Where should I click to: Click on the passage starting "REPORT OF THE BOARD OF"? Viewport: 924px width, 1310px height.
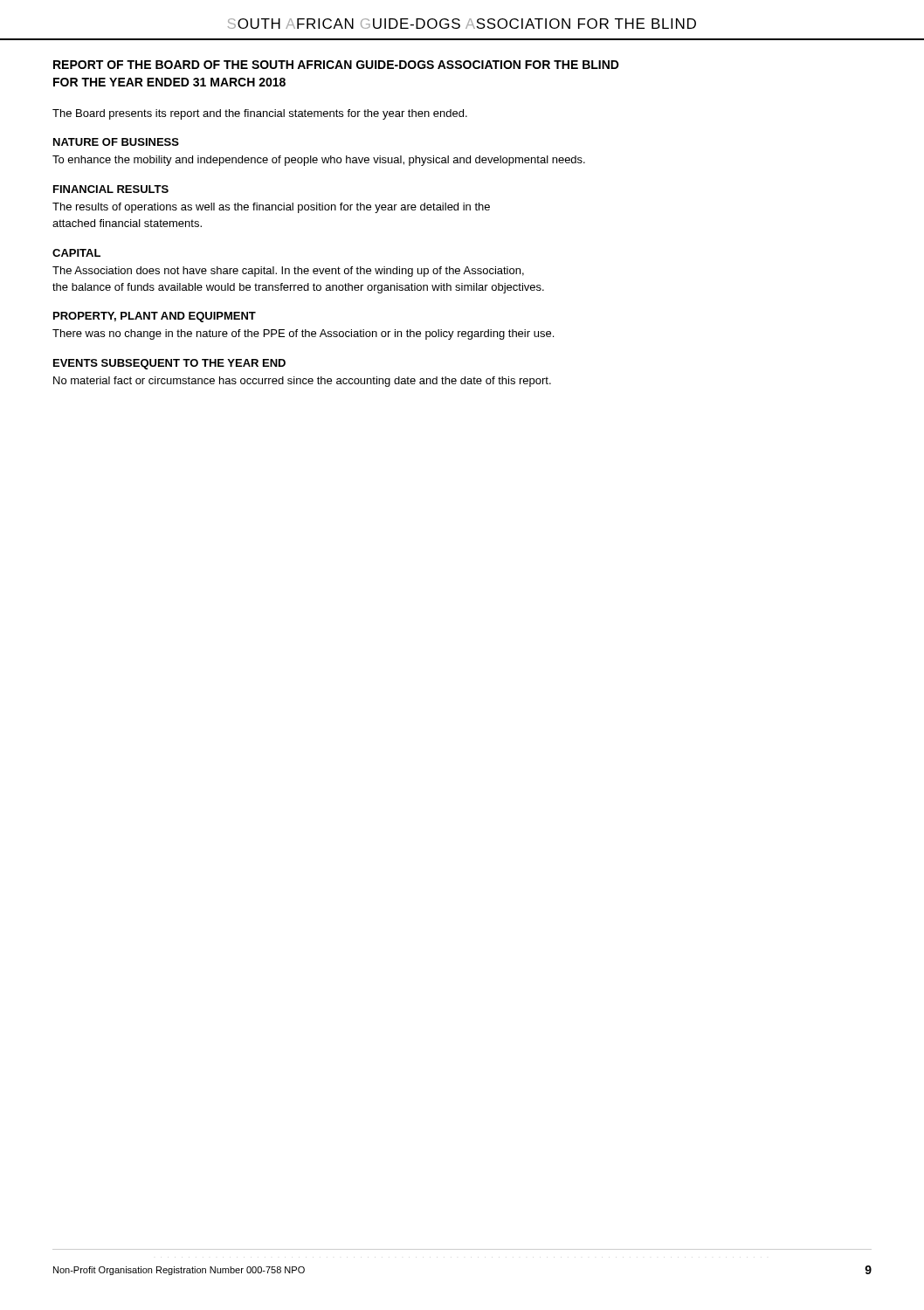point(336,73)
